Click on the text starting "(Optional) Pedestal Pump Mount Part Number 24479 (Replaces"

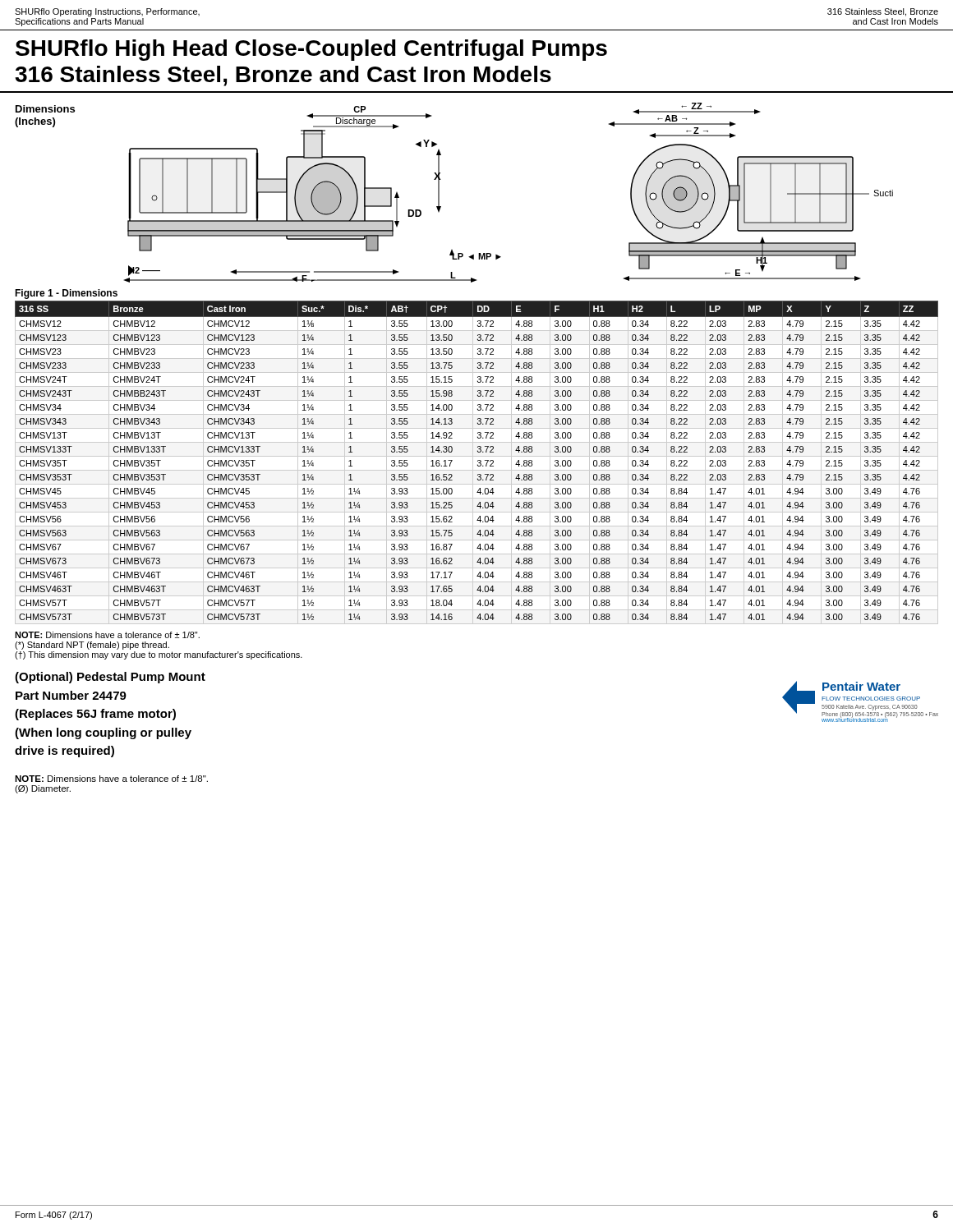coord(110,678)
